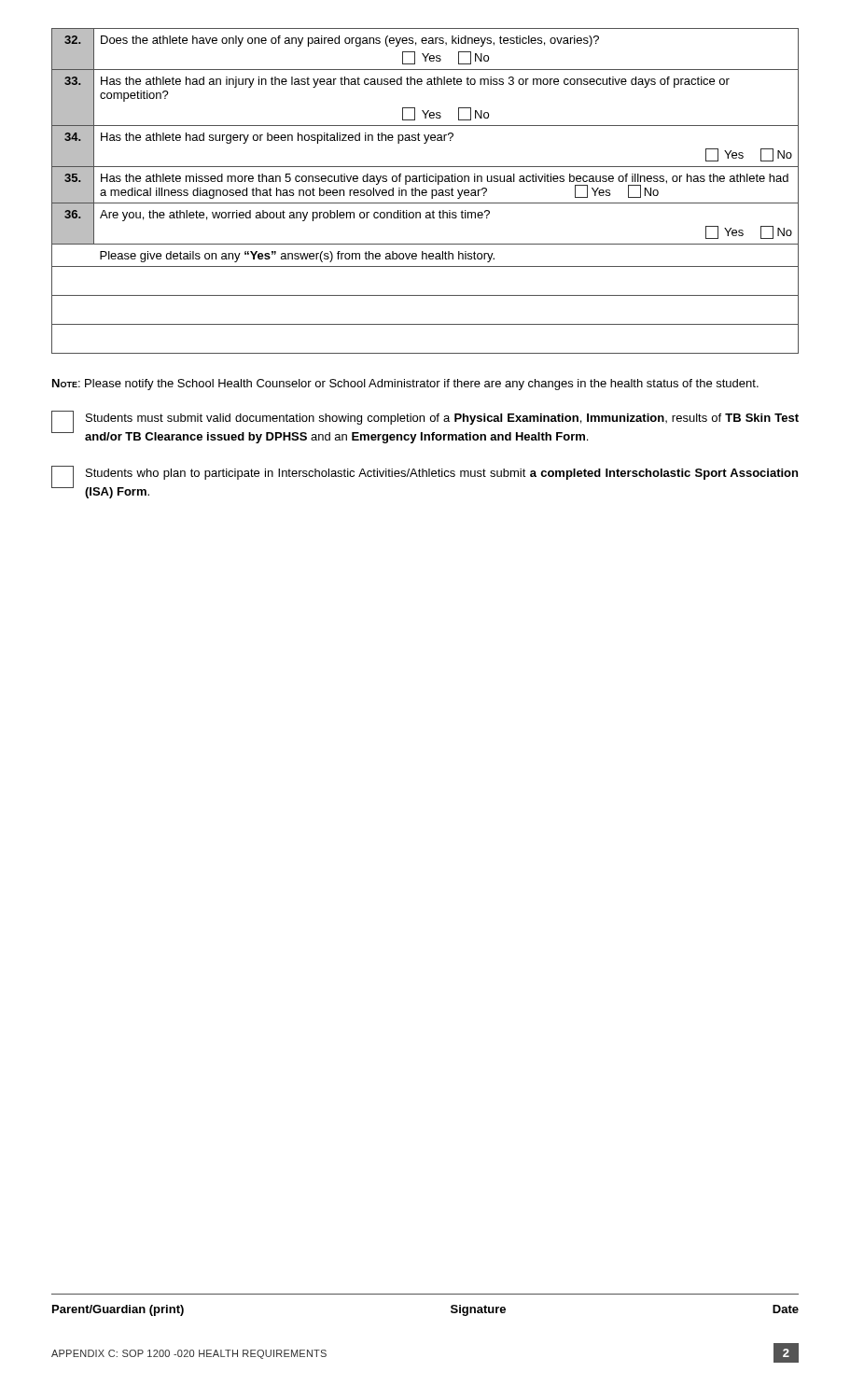Locate the passage starting "Parent/Guardian (print)"

click(118, 1309)
